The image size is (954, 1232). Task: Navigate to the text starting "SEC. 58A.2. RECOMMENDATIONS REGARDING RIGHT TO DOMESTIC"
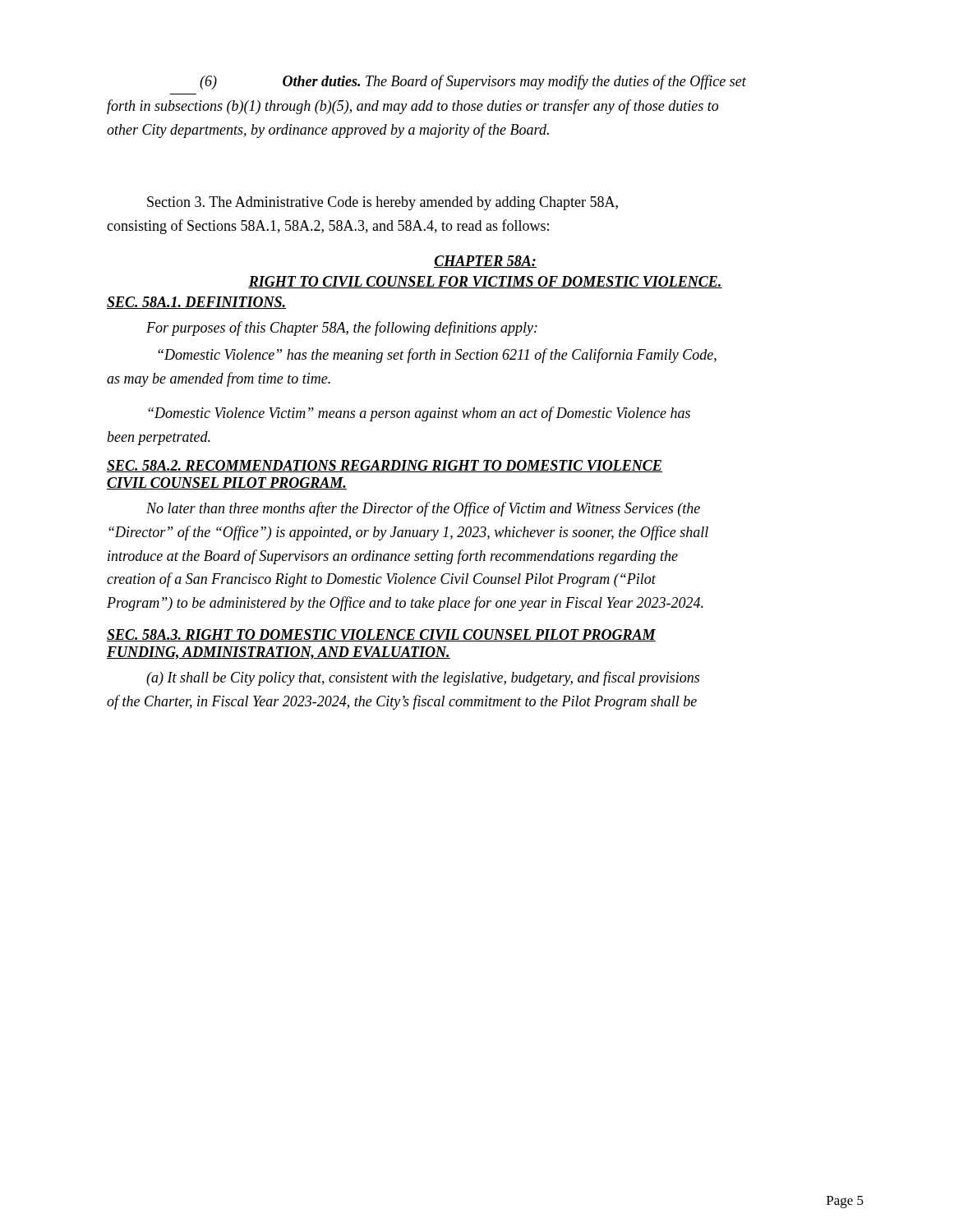click(385, 474)
